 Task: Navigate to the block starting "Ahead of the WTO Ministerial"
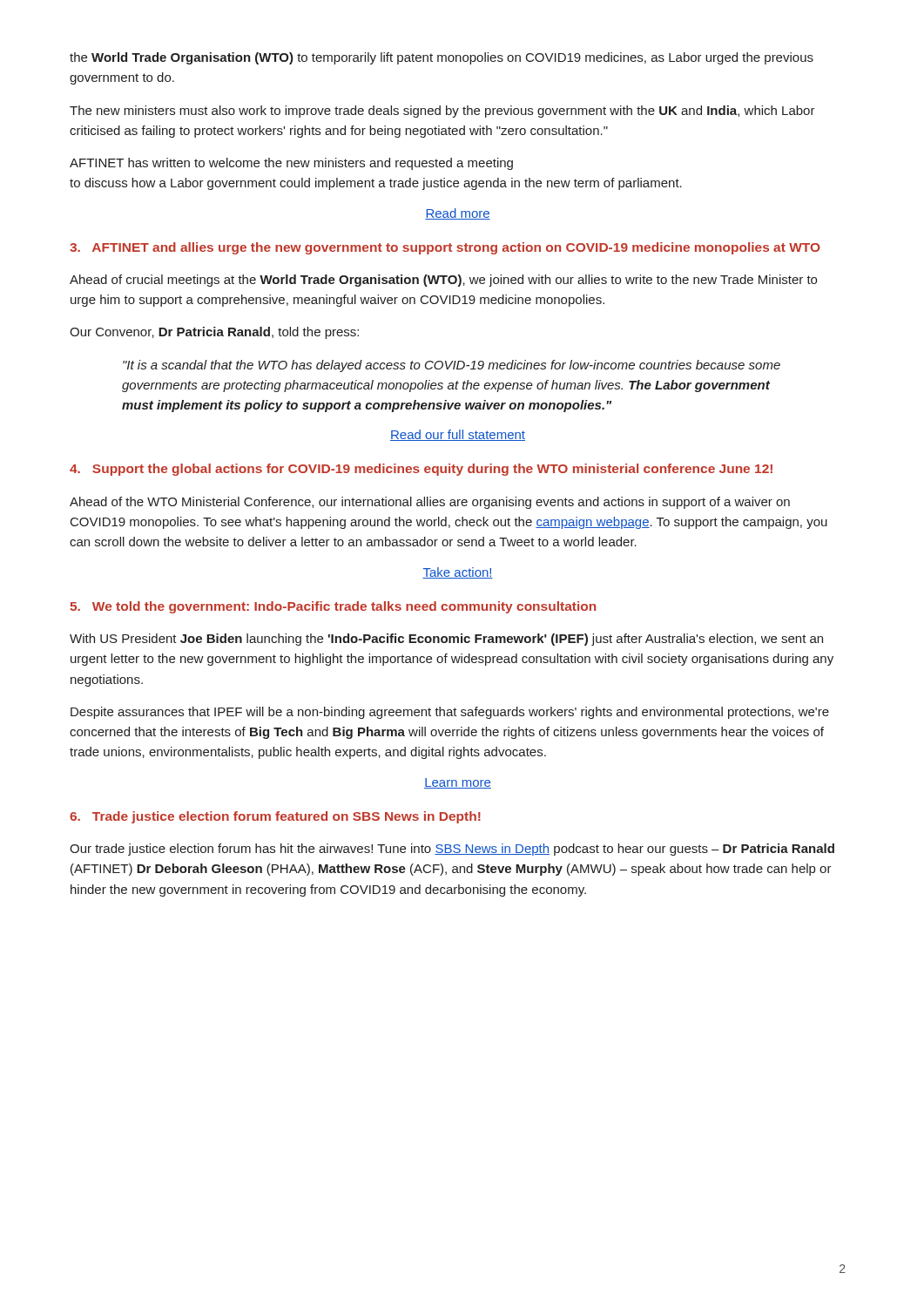click(449, 522)
